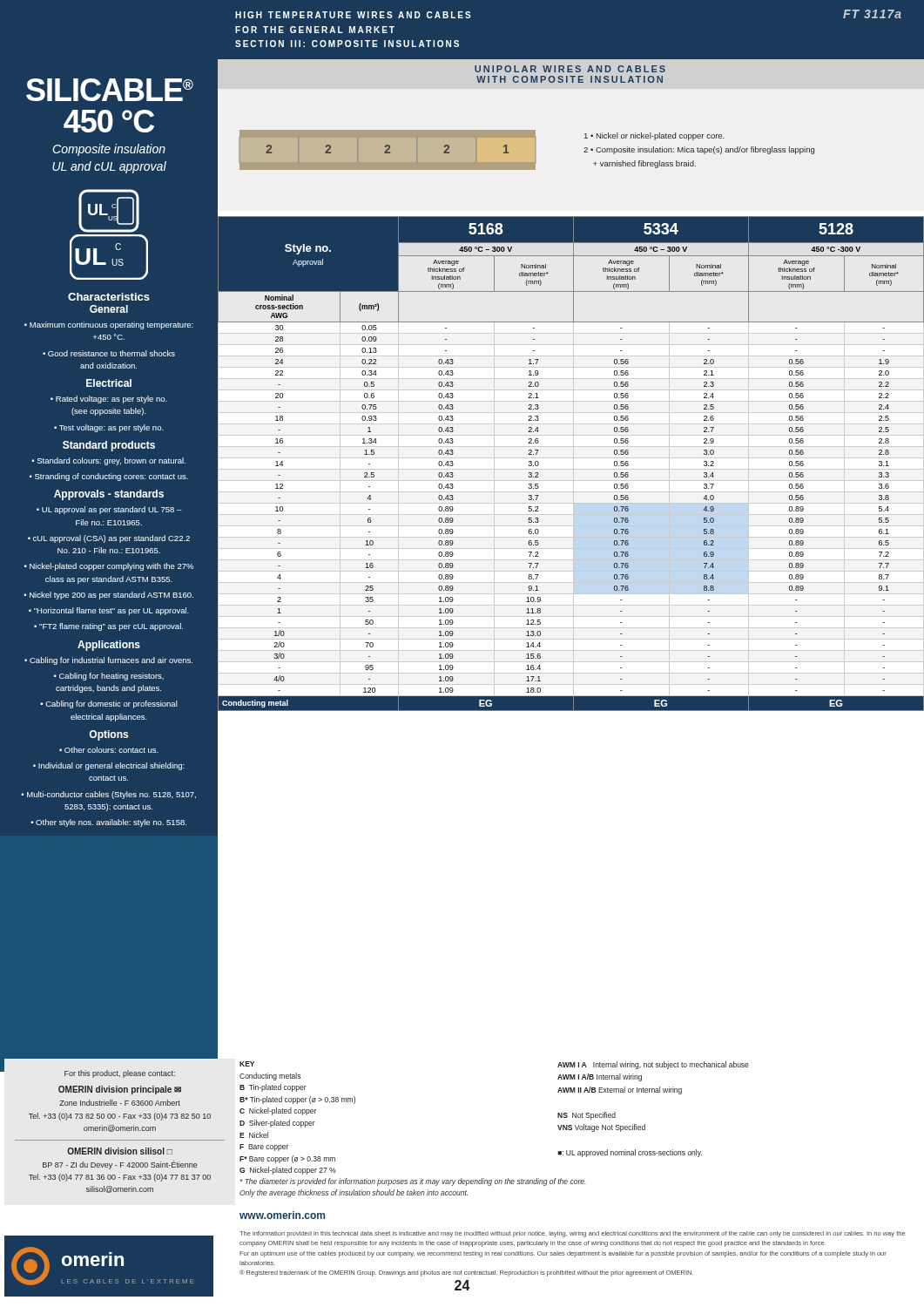The image size is (924, 1307).
Task: Point to the text starting "• Other style nos. available: style no. 5158."
Action: (109, 822)
